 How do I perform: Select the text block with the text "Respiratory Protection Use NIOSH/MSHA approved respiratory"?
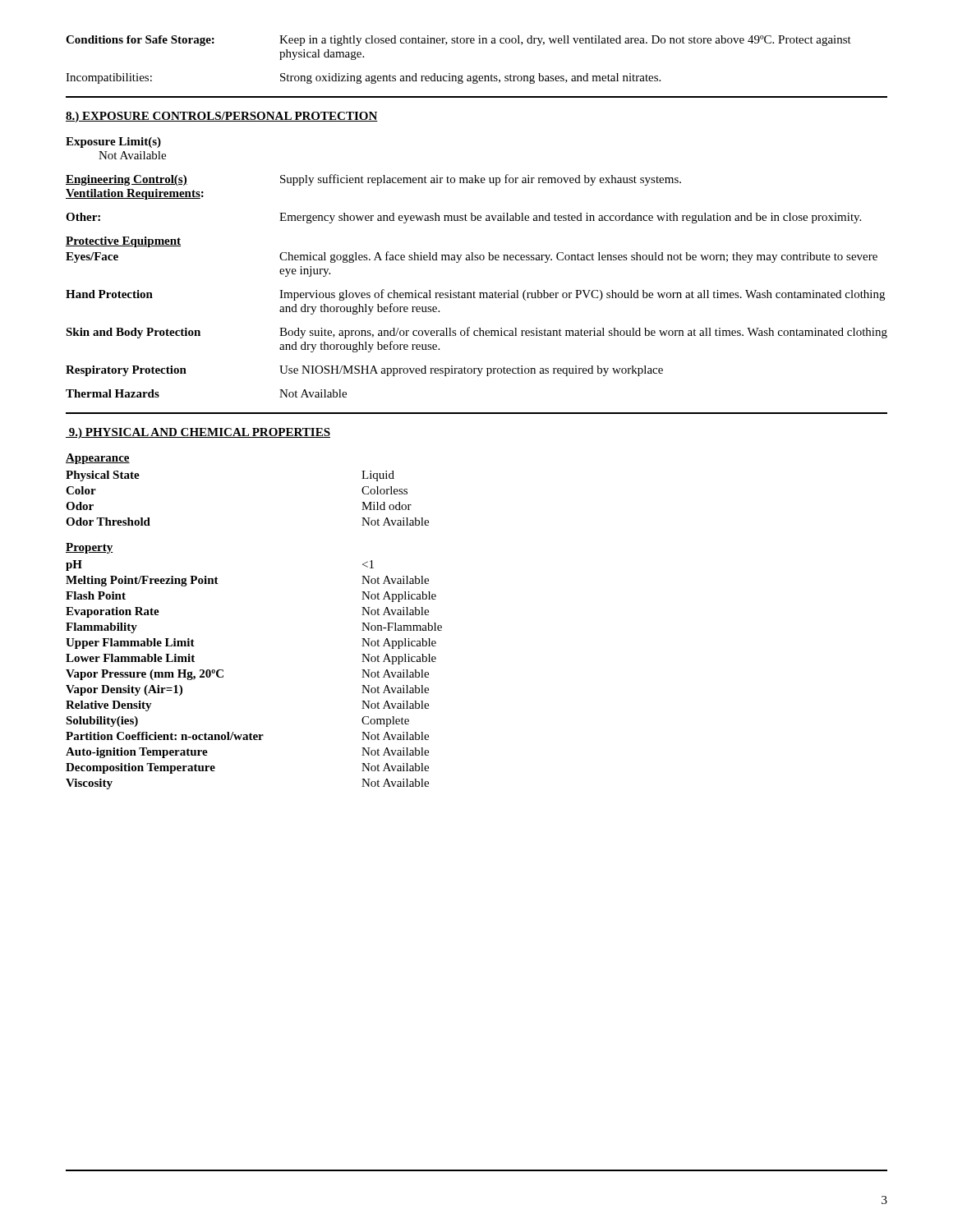pyautogui.click(x=476, y=370)
